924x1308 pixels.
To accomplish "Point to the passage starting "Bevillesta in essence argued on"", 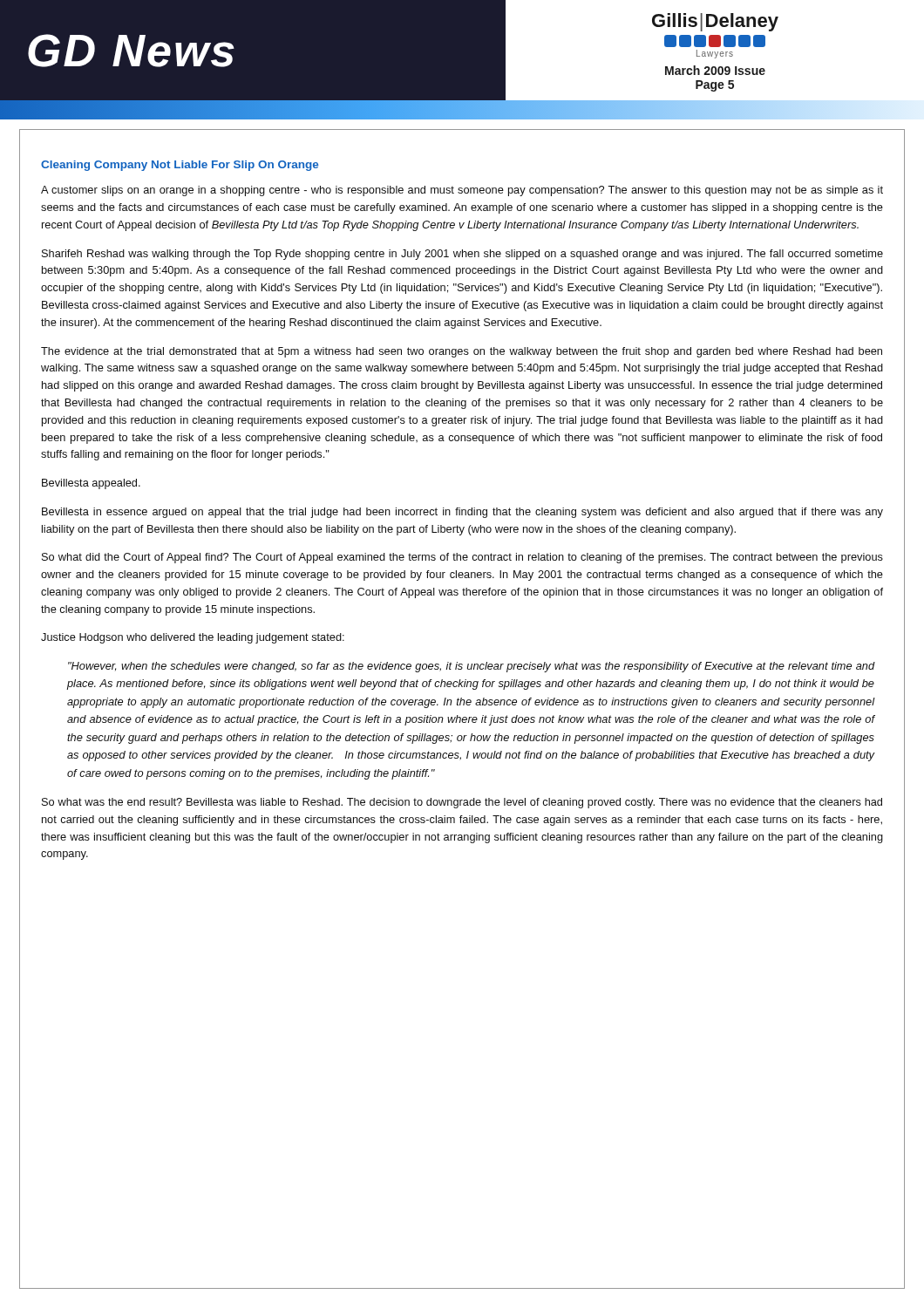I will (x=462, y=520).
